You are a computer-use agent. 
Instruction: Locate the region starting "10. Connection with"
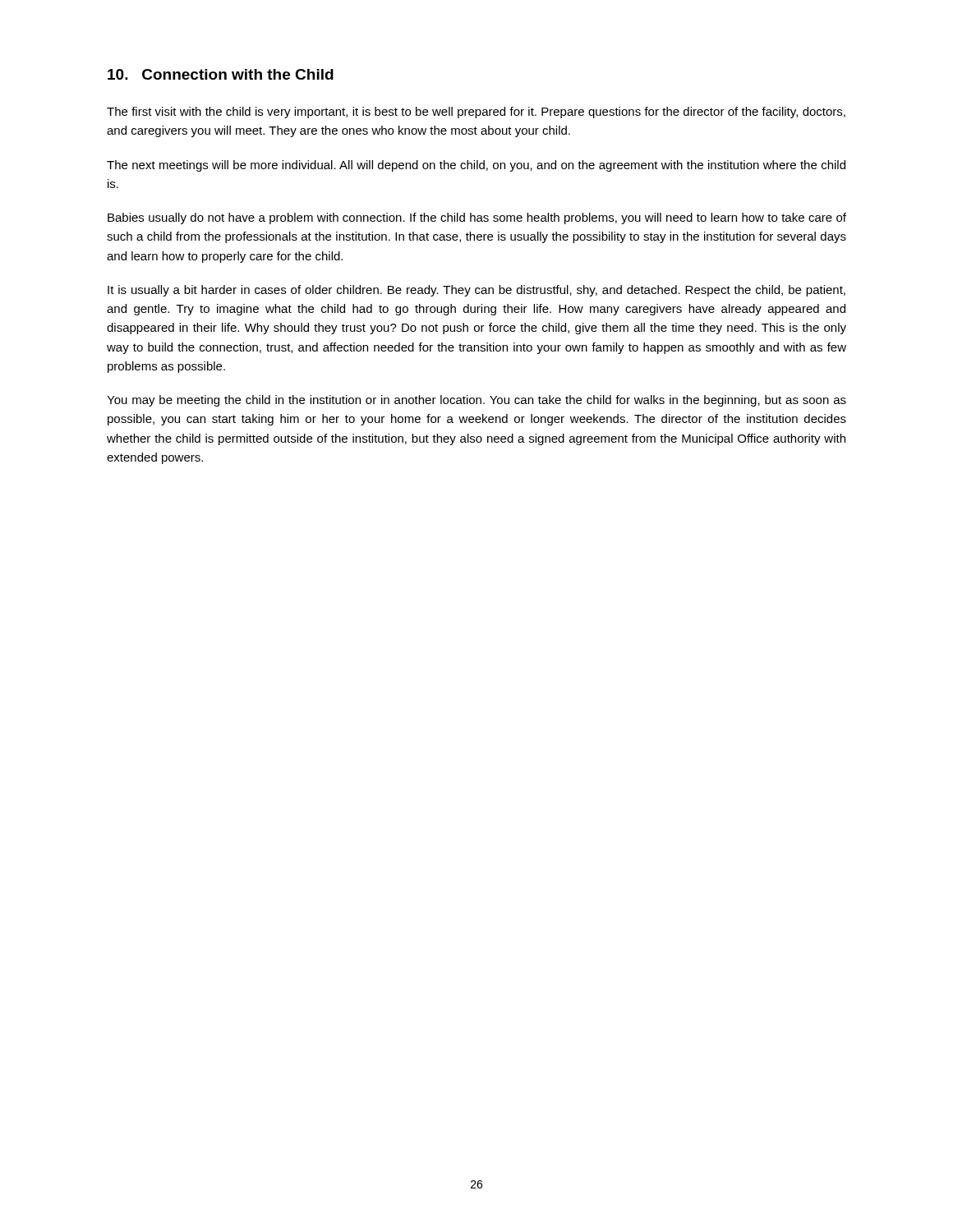pyautogui.click(x=221, y=74)
